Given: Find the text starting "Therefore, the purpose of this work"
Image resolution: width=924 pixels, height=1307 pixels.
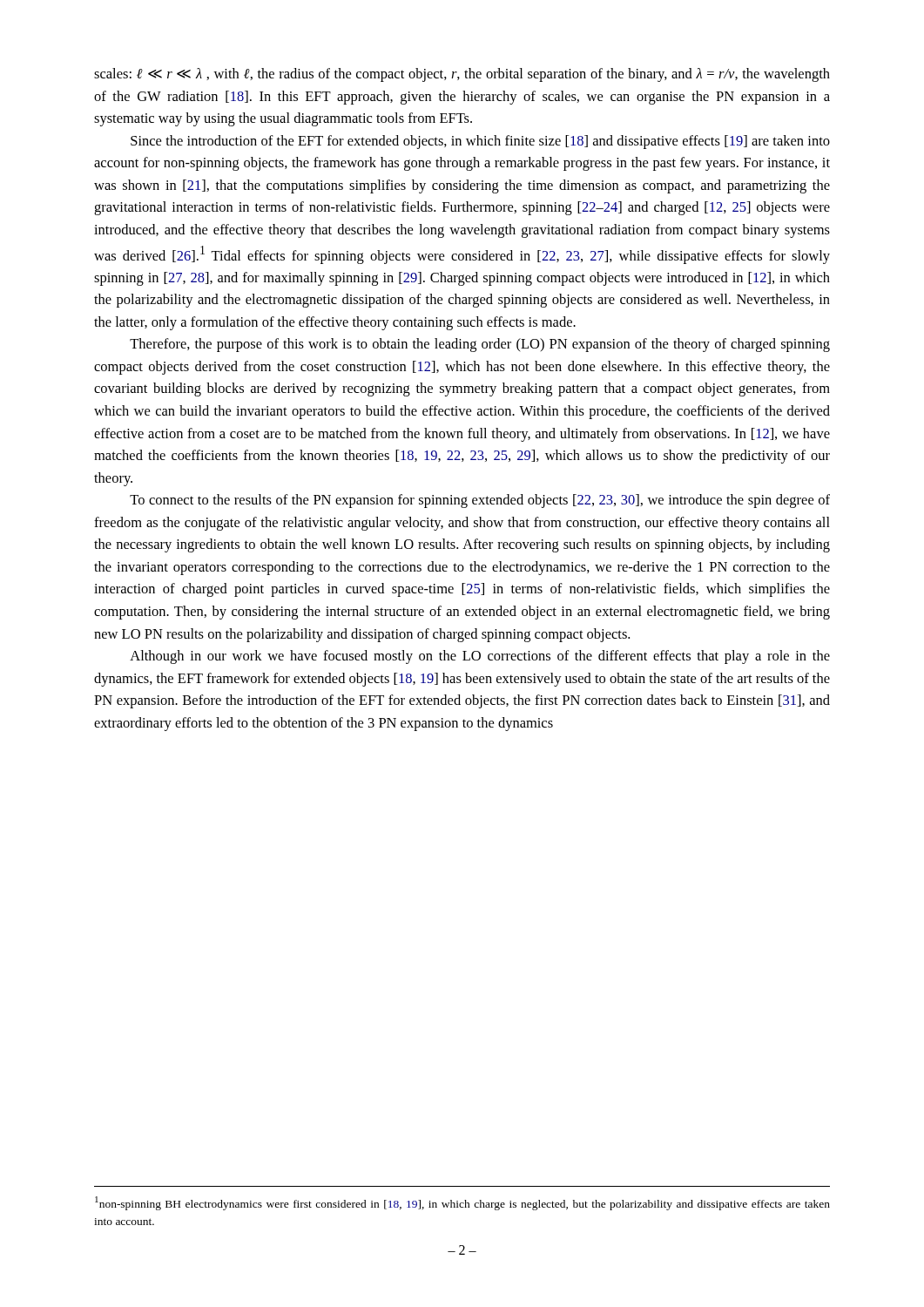Looking at the screenshot, I should [x=462, y=411].
